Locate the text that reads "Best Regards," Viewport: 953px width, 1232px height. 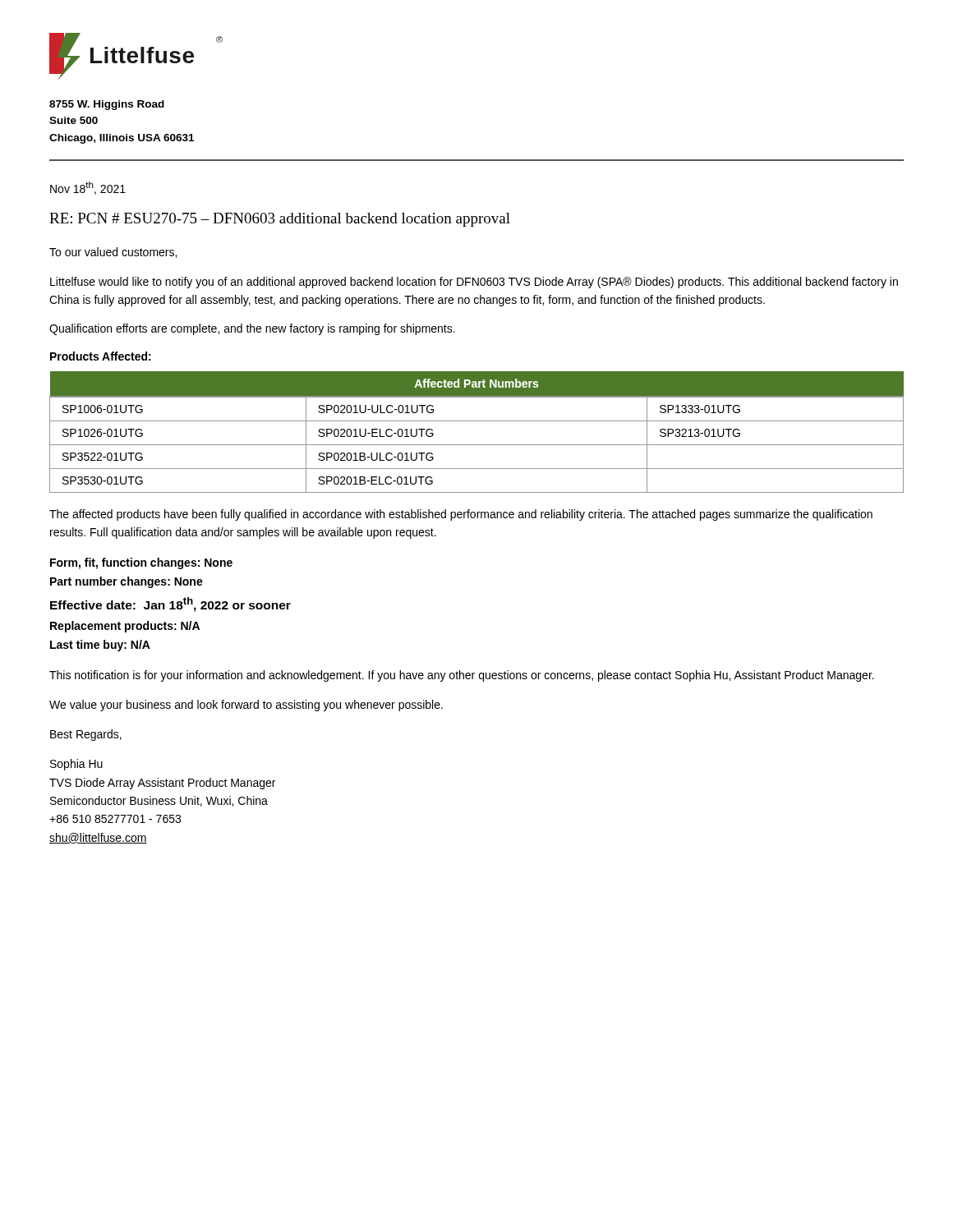tap(86, 734)
